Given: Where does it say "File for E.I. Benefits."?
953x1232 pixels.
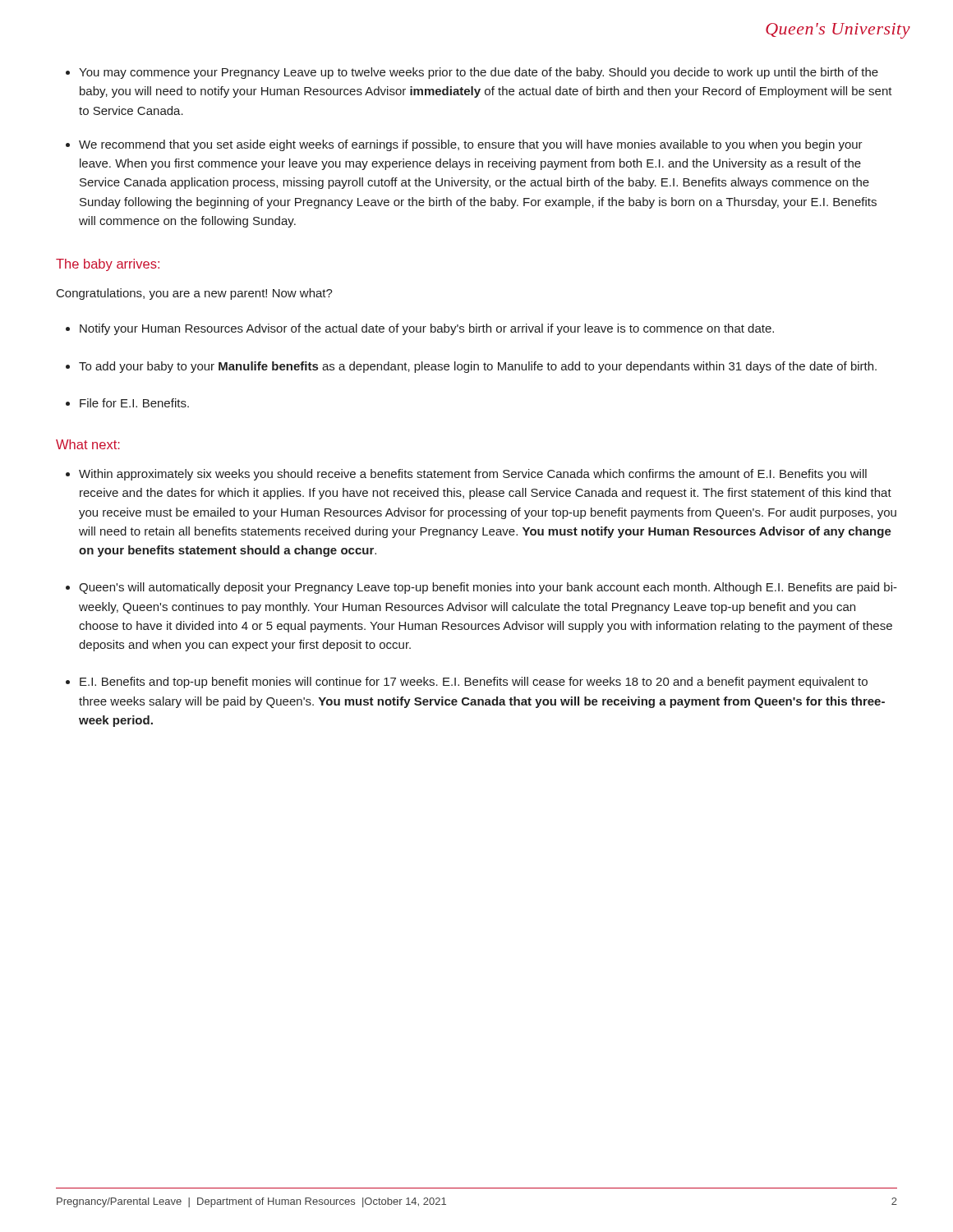Looking at the screenshot, I should click(x=134, y=403).
